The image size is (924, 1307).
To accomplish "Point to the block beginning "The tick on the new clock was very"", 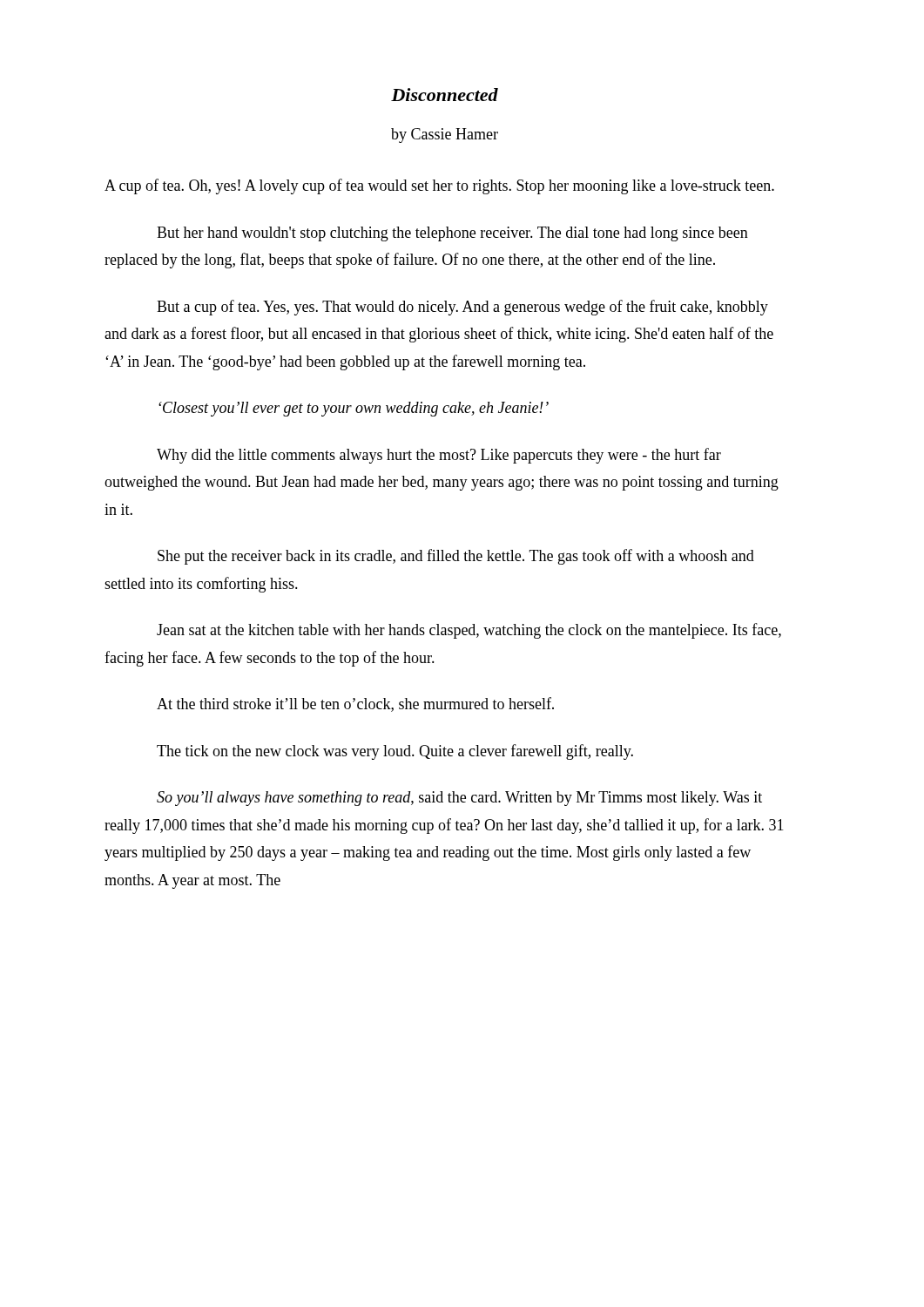I will tap(445, 751).
